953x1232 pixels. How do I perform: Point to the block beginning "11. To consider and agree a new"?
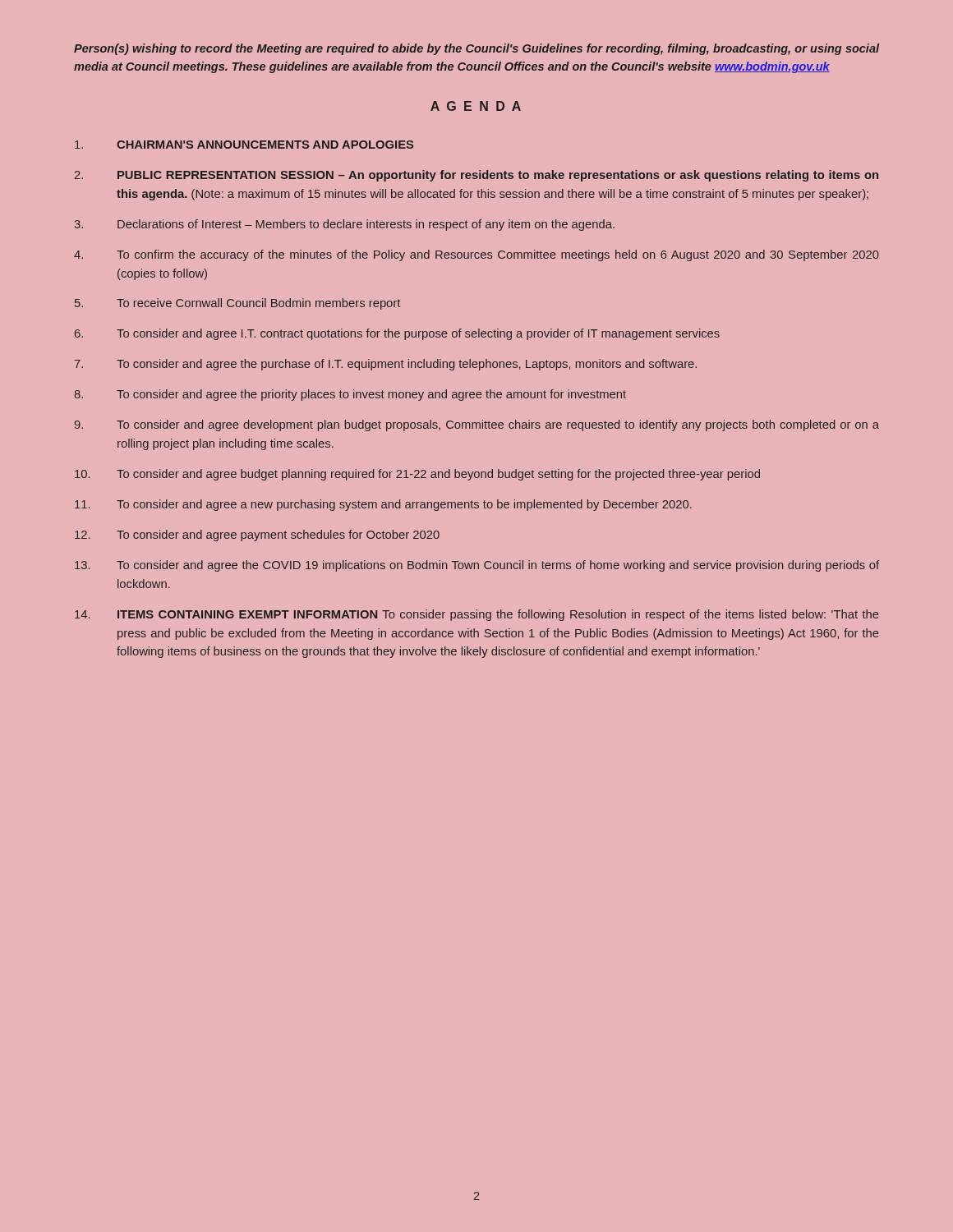point(476,505)
